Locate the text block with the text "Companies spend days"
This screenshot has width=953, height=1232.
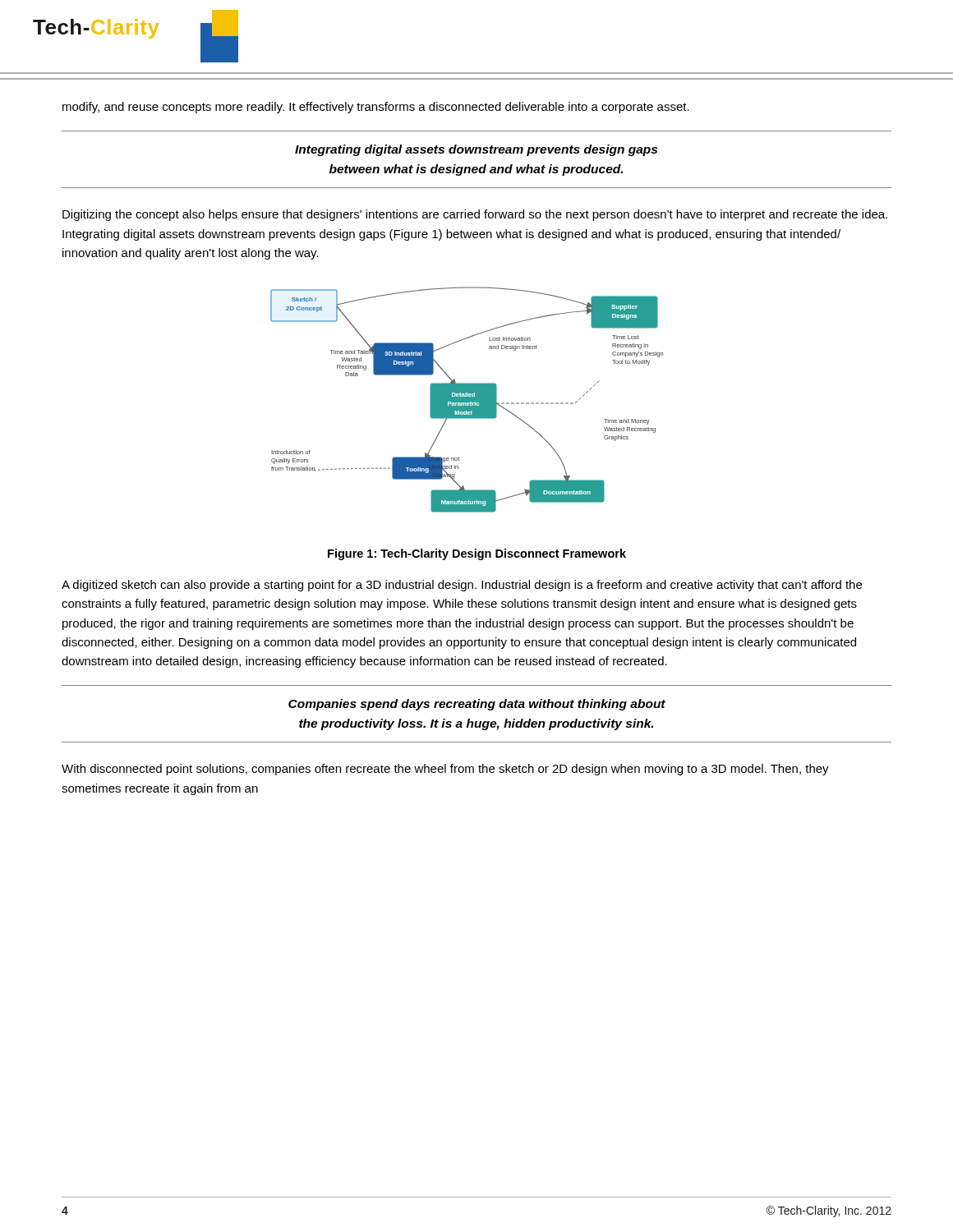(476, 714)
